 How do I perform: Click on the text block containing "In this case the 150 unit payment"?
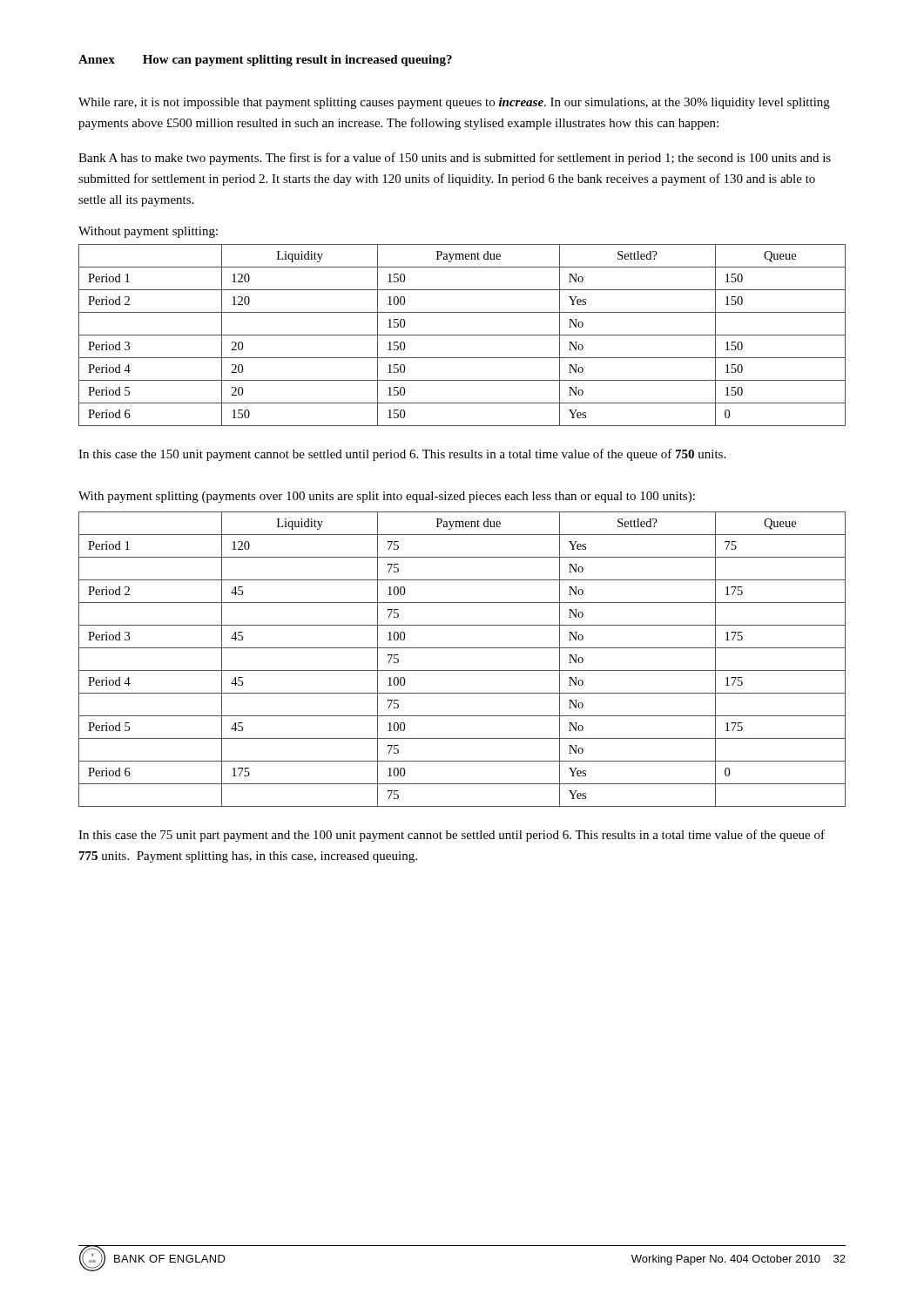tap(402, 454)
